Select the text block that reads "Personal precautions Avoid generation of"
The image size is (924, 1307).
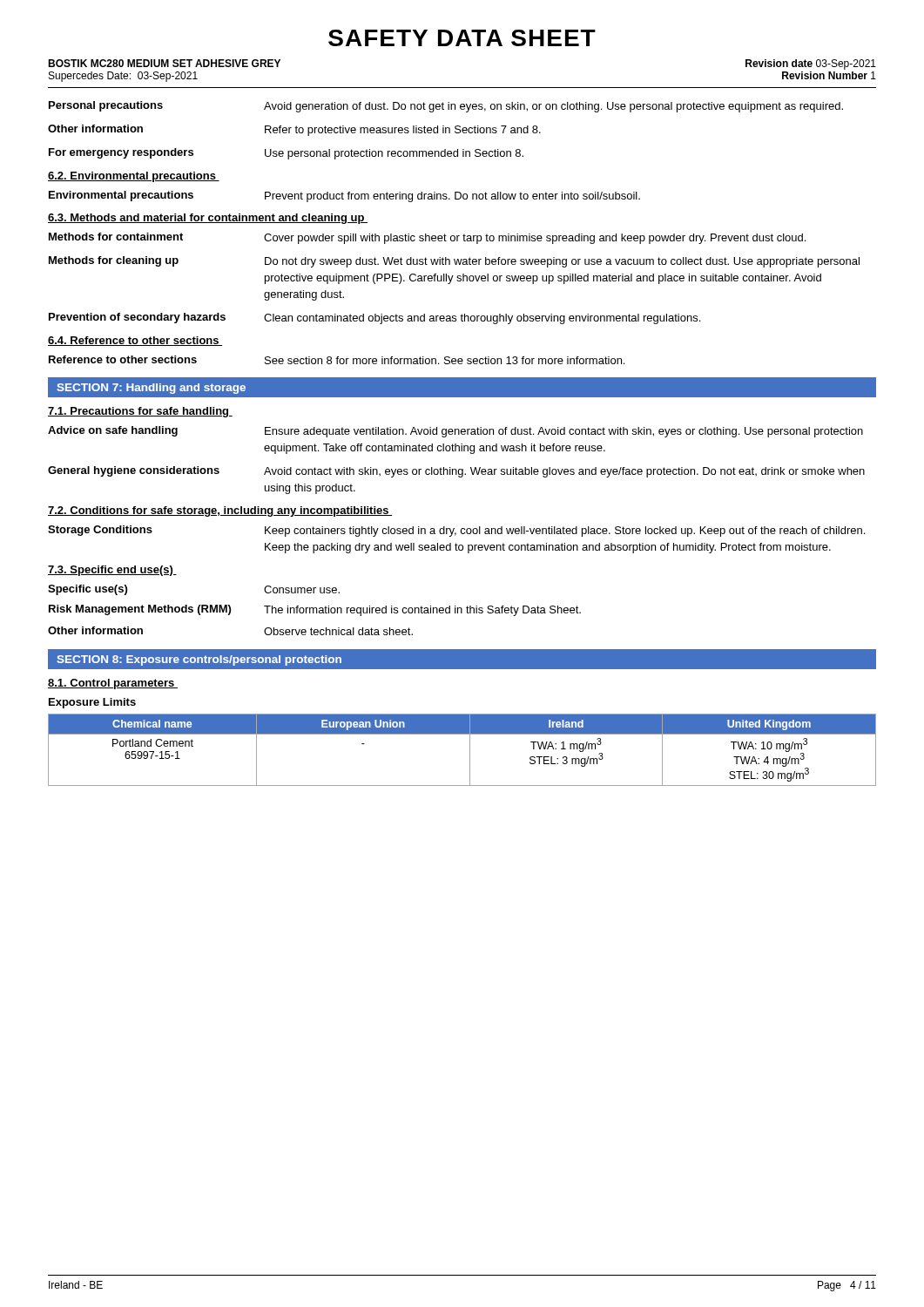(x=462, y=107)
